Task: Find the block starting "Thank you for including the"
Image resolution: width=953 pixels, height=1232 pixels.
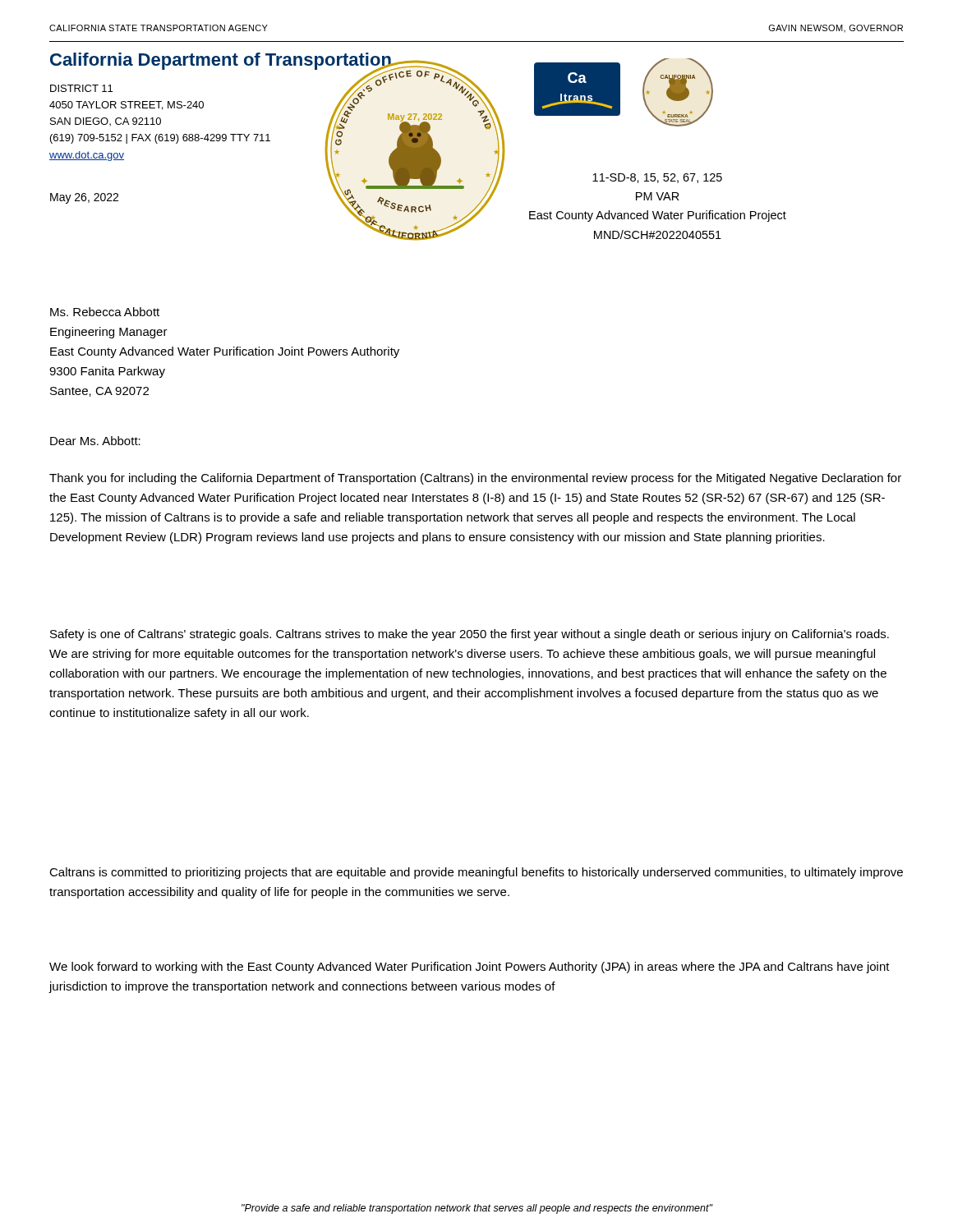Action: pyautogui.click(x=475, y=507)
